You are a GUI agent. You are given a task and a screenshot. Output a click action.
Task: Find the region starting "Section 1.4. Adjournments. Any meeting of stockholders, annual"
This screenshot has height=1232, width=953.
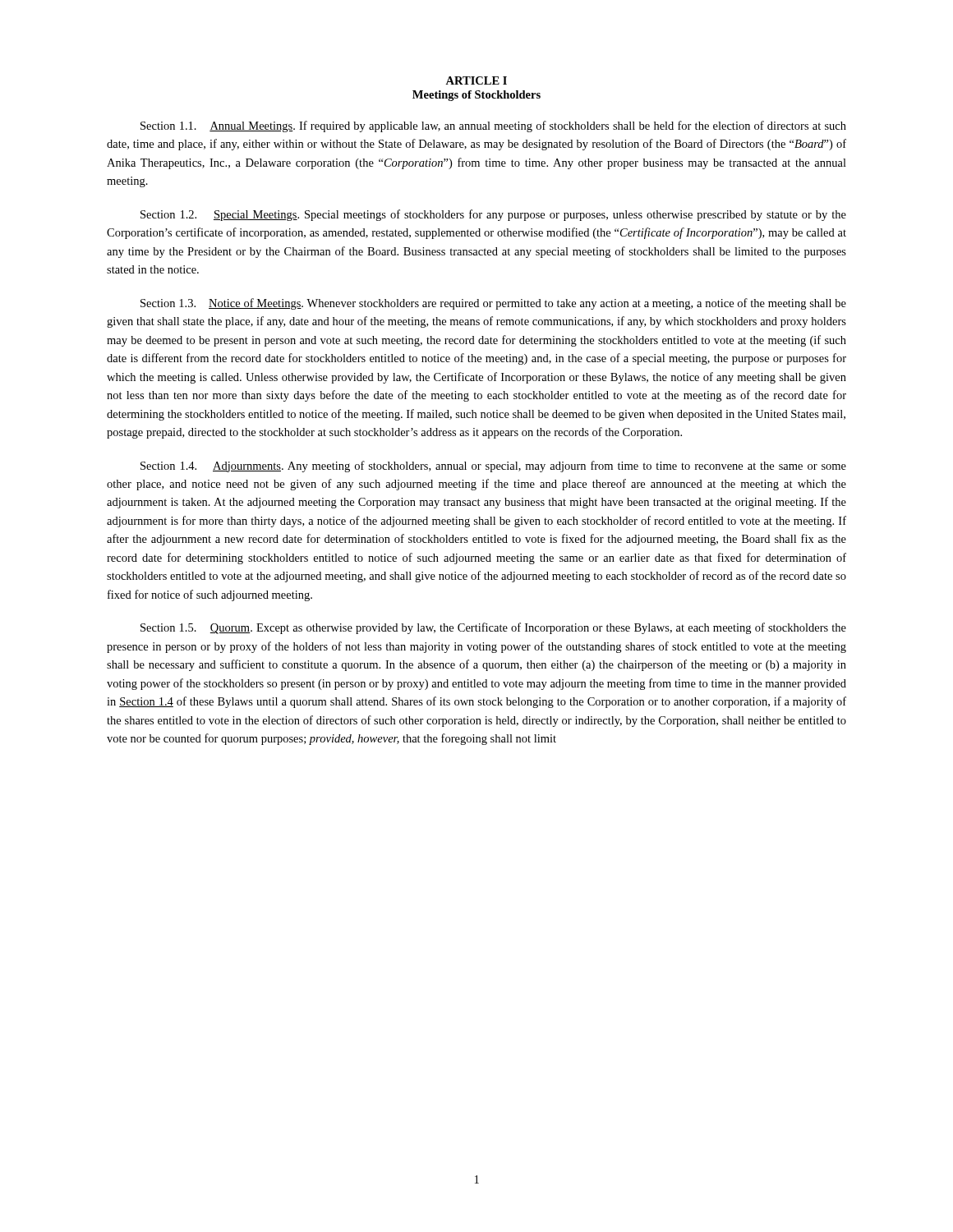click(x=476, y=530)
